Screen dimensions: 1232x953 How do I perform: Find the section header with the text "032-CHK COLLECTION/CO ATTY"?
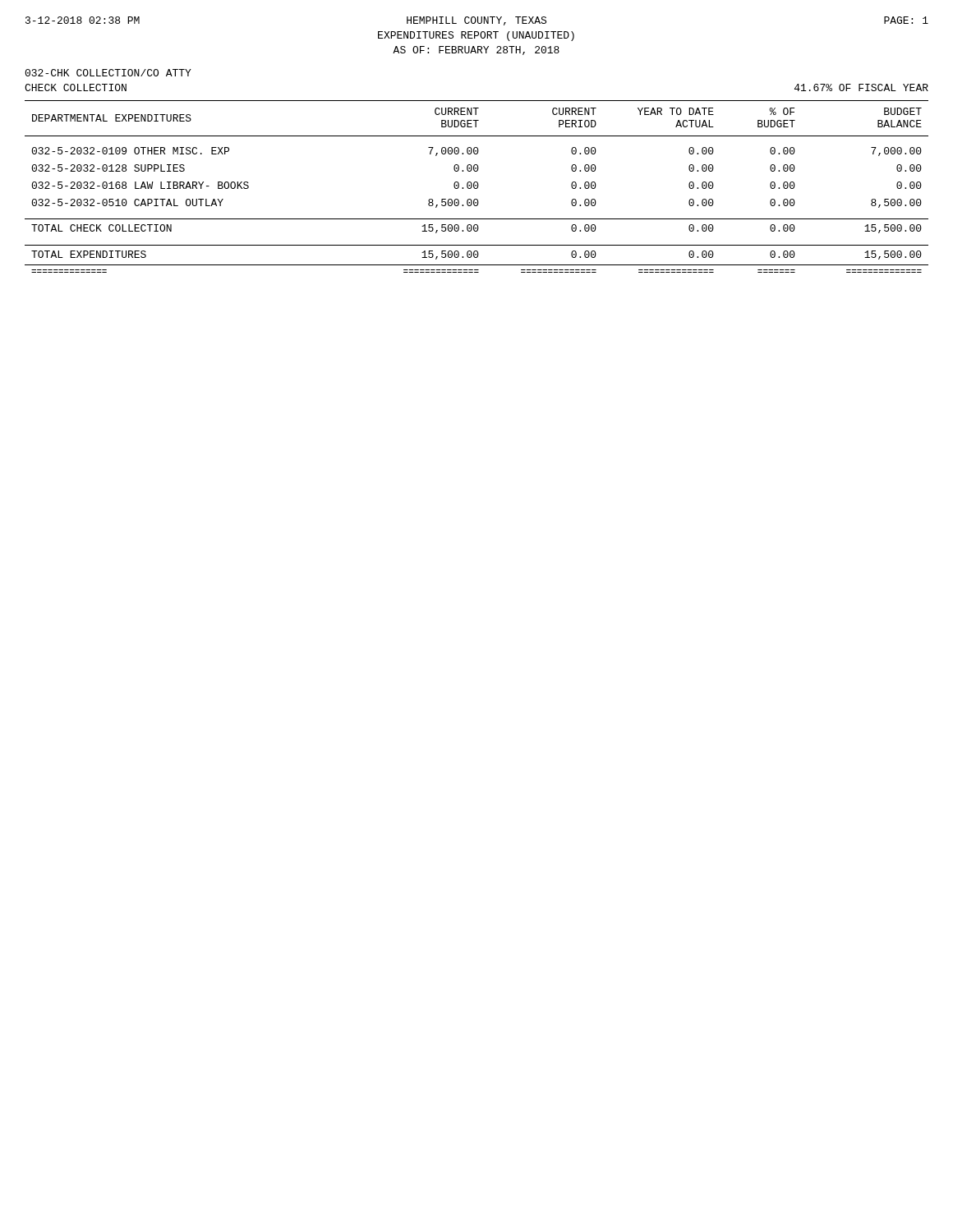pos(108,74)
